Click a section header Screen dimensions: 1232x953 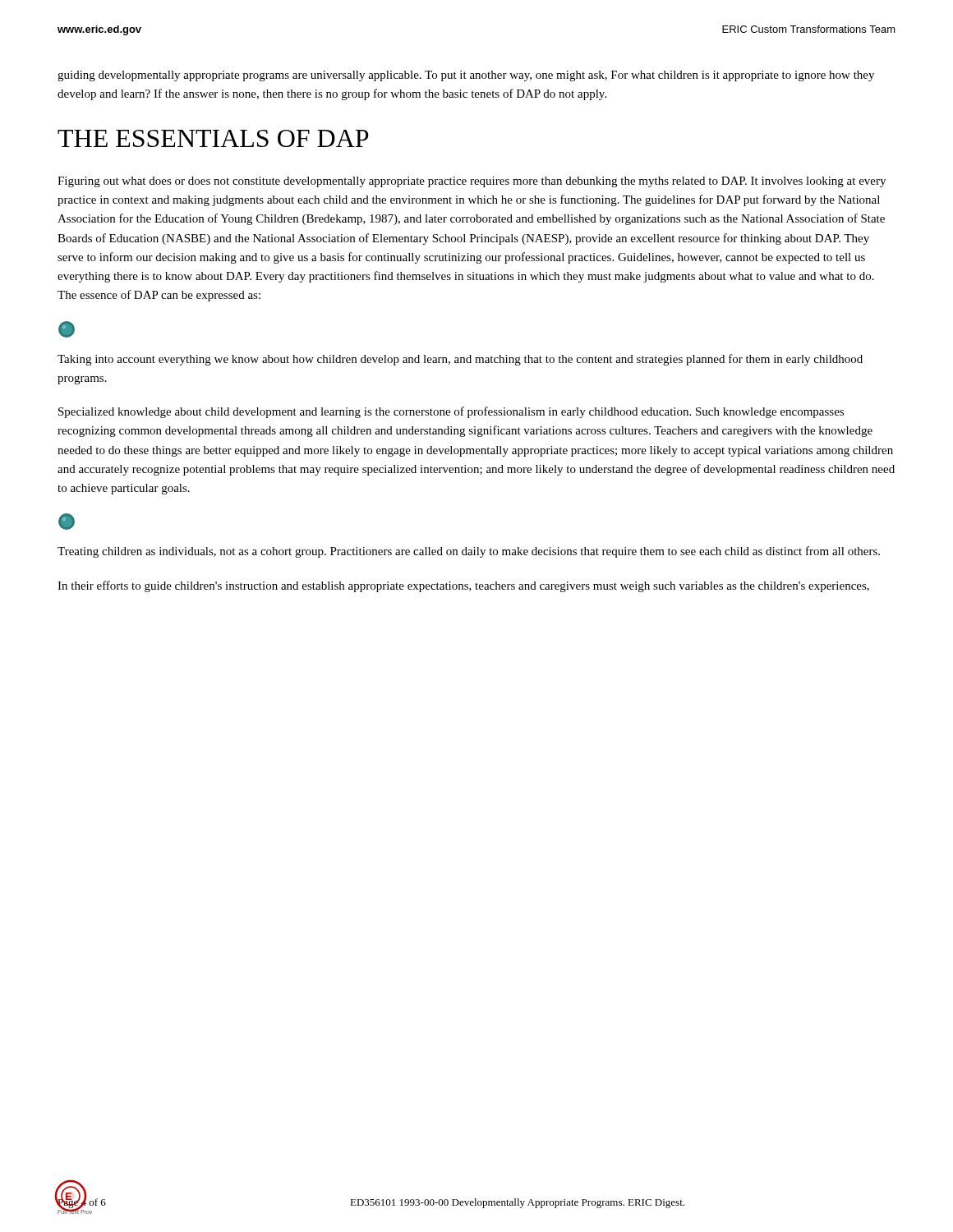click(x=213, y=138)
